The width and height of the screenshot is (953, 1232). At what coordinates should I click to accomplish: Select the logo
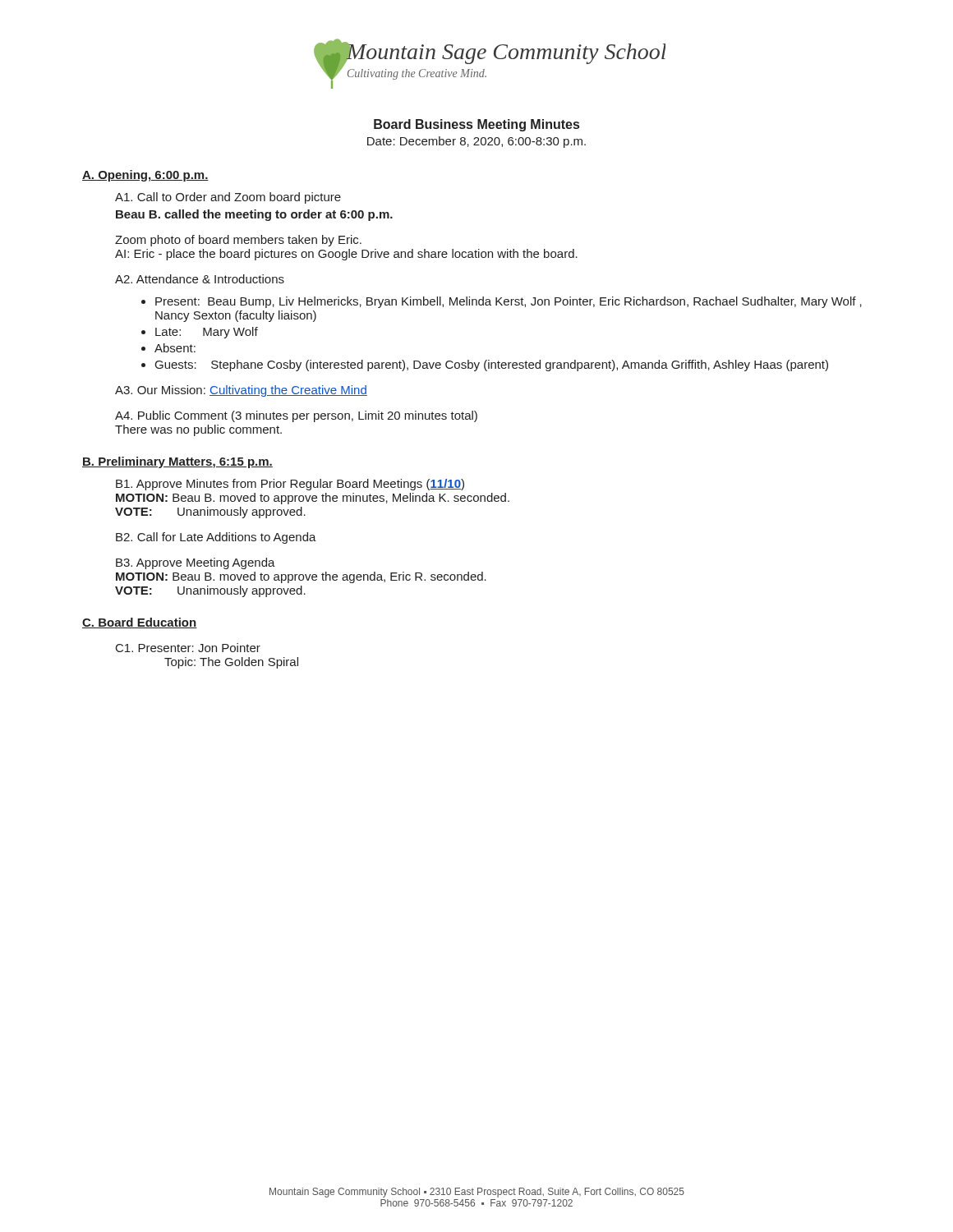(476, 49)
